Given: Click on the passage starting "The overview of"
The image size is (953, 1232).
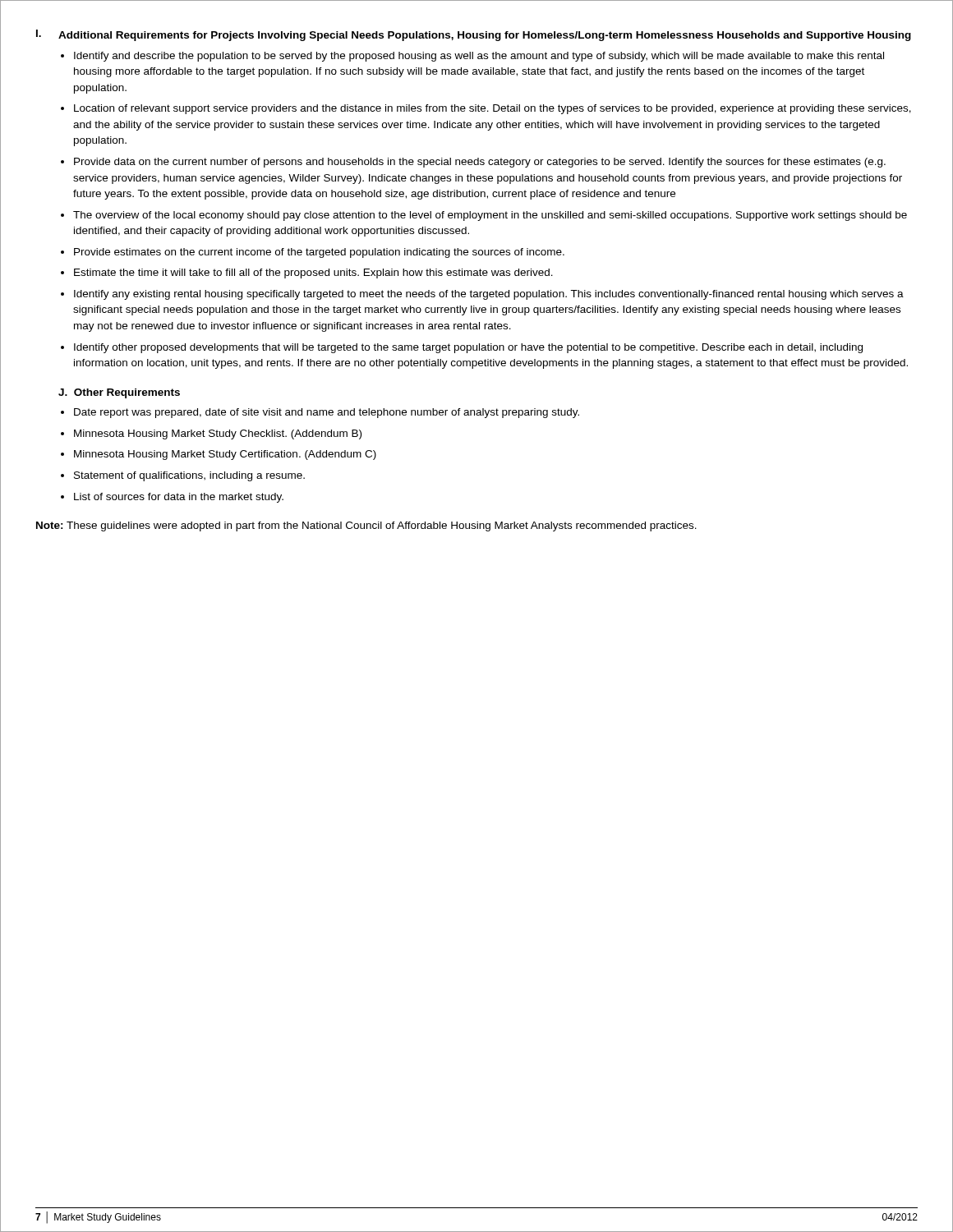Looking at the screenshot, I should [x=490, y=222].
